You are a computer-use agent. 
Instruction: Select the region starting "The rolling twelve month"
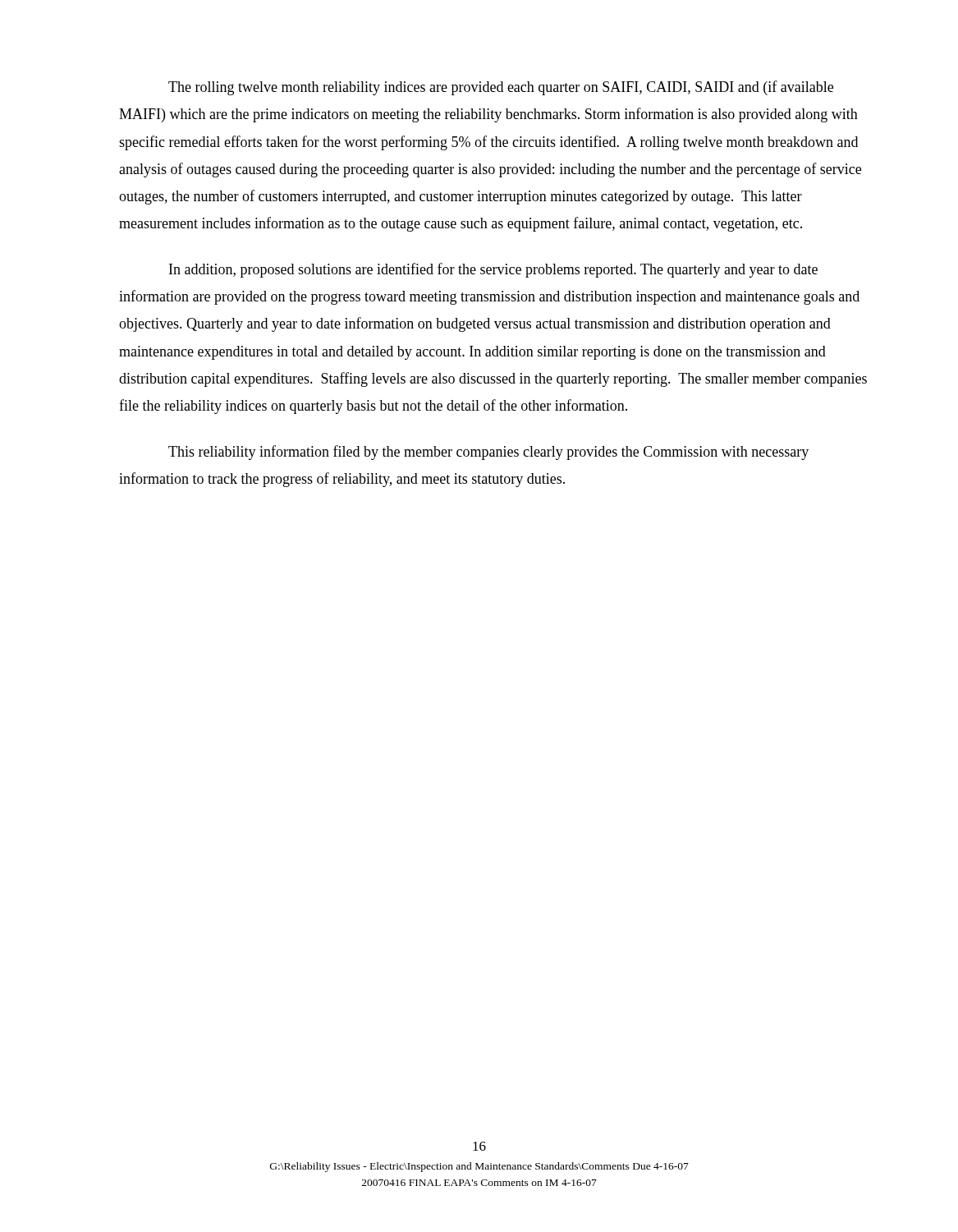click(490, 155)
